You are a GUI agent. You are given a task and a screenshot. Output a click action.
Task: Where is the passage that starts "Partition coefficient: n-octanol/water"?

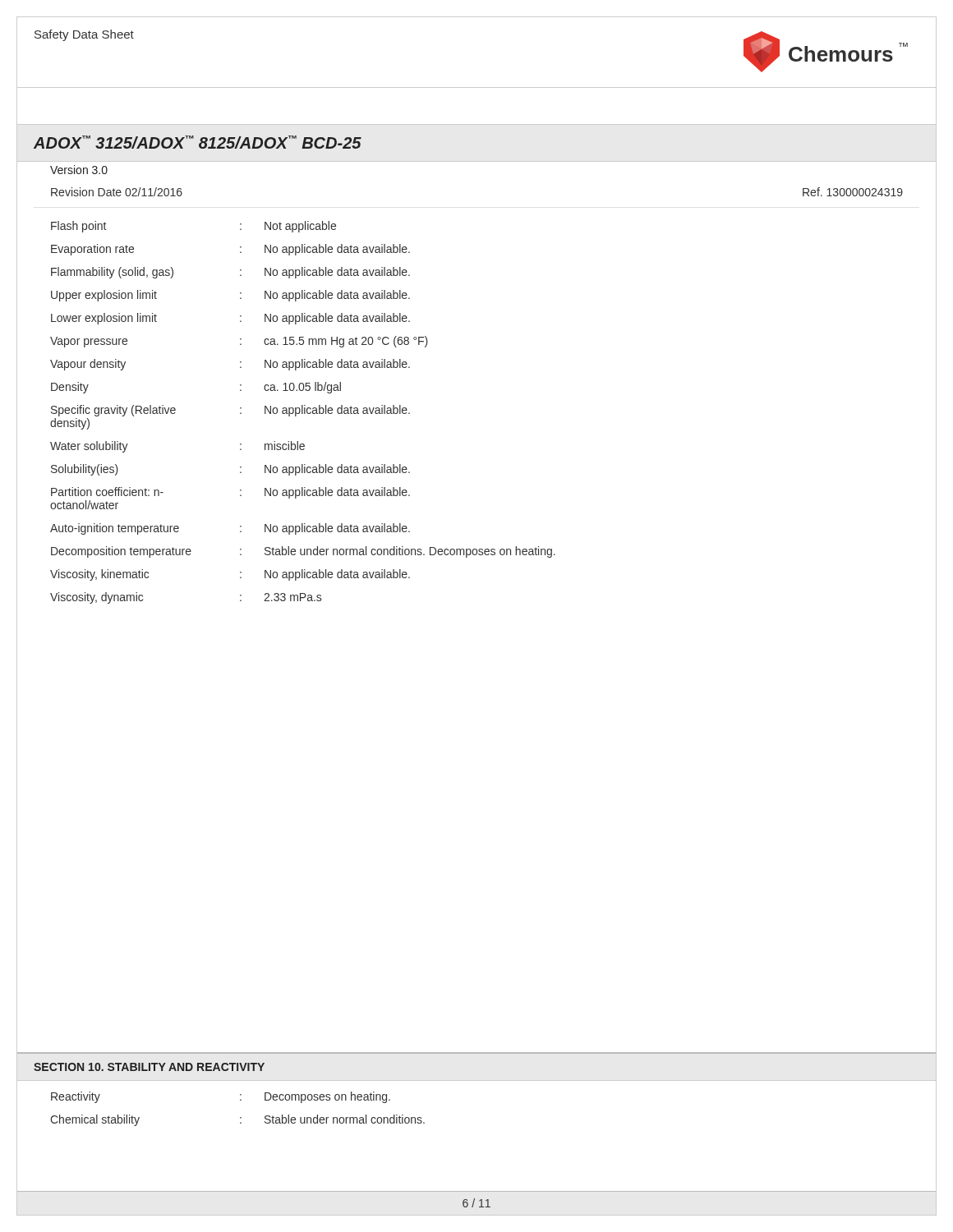[107, 492]
